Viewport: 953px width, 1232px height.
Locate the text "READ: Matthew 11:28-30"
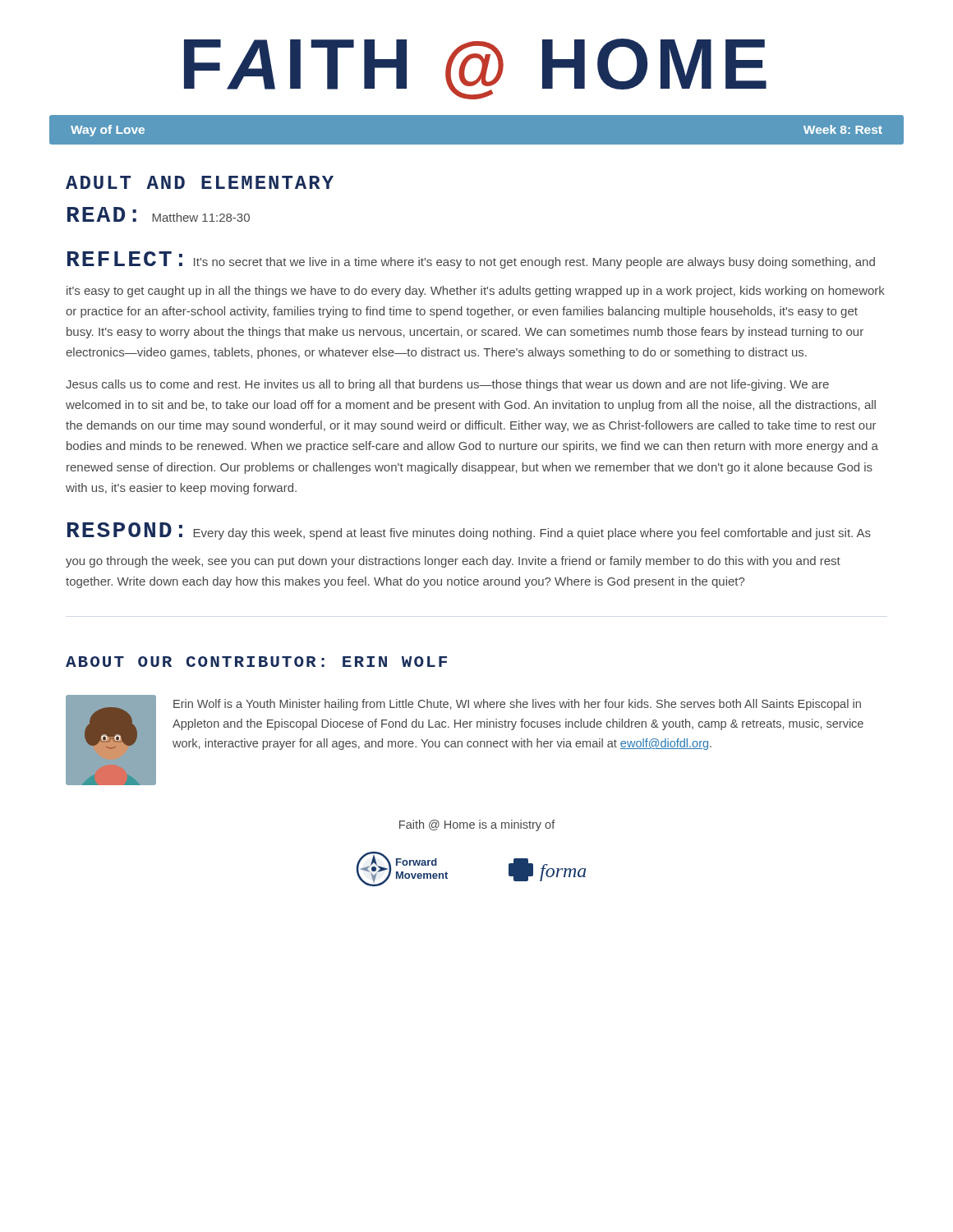click(x=158, y=216)
